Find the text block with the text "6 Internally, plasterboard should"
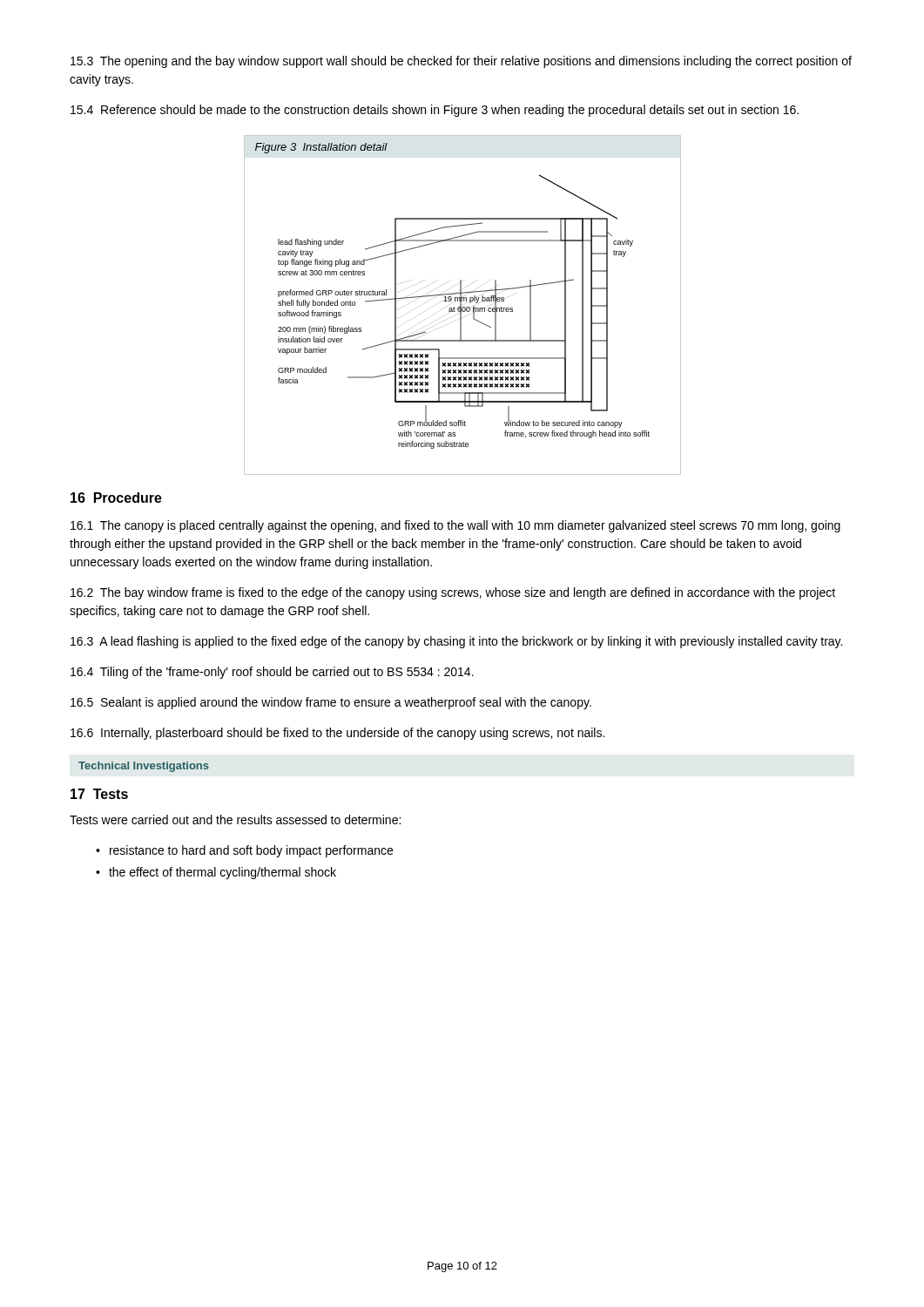This screenshot has width=924, height=1307. click(338, 733)
